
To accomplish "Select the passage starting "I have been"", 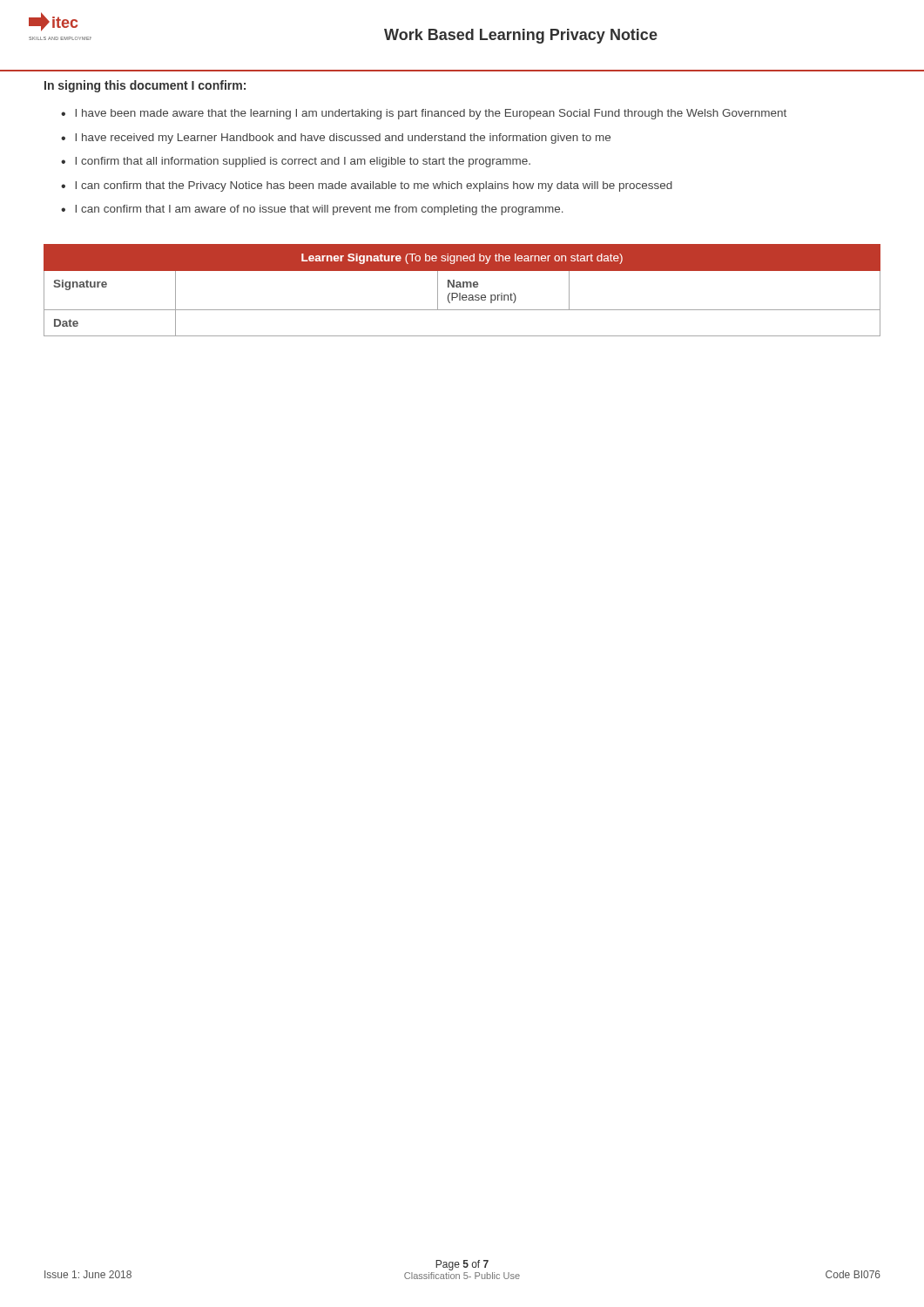I will (x=431, y=113).
